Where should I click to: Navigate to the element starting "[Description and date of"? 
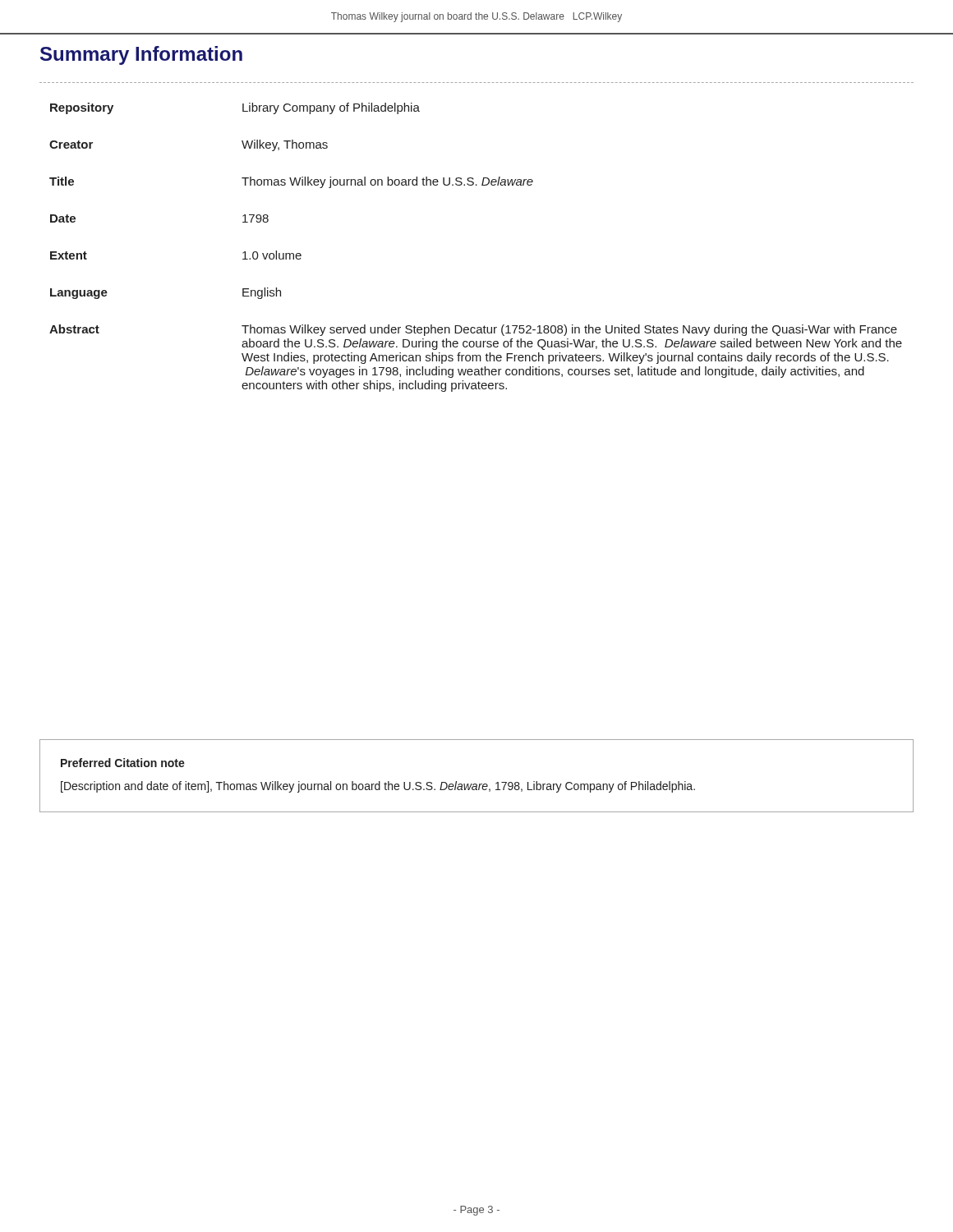point(378,786)
